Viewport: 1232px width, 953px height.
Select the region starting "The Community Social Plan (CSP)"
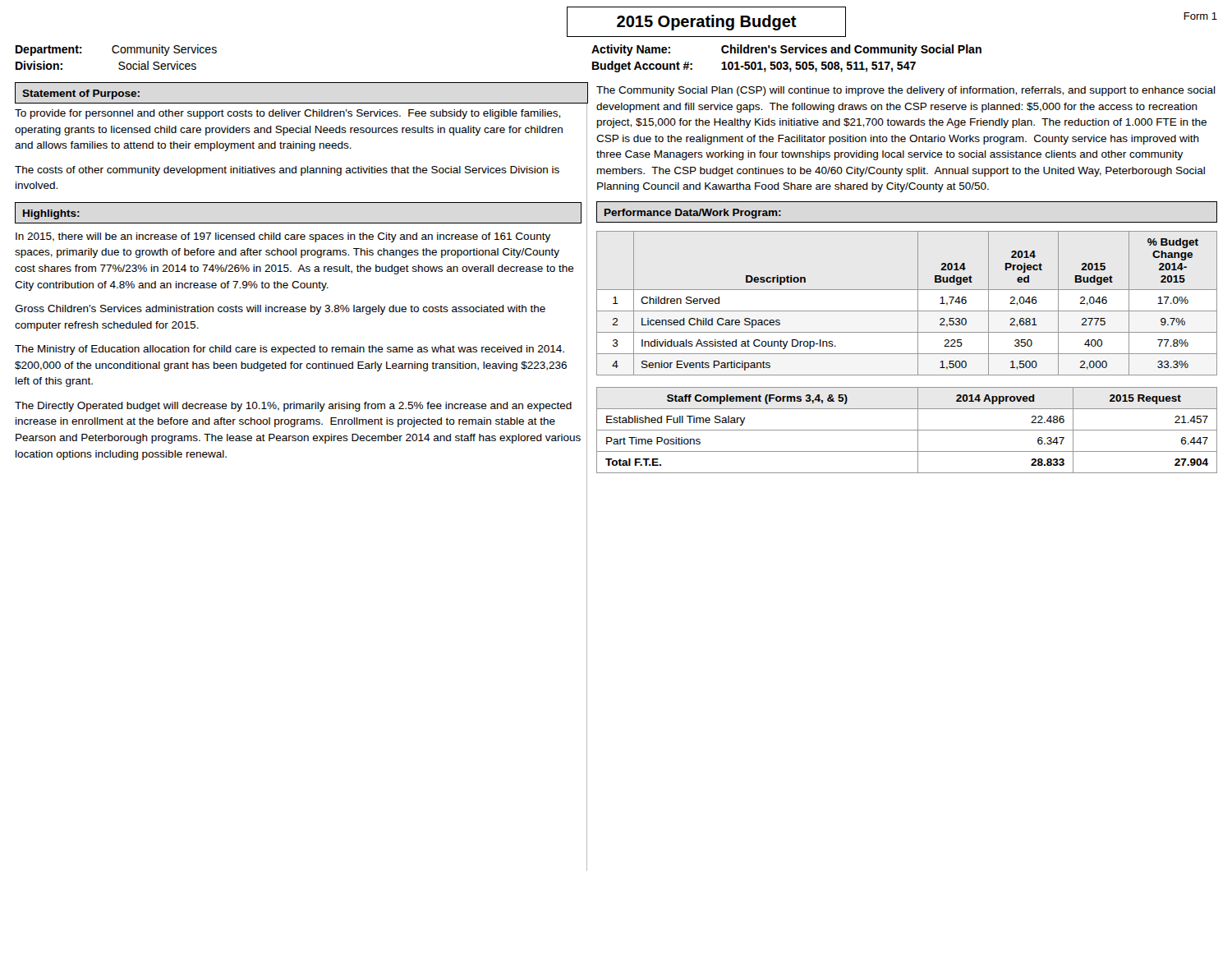point(907,138)
